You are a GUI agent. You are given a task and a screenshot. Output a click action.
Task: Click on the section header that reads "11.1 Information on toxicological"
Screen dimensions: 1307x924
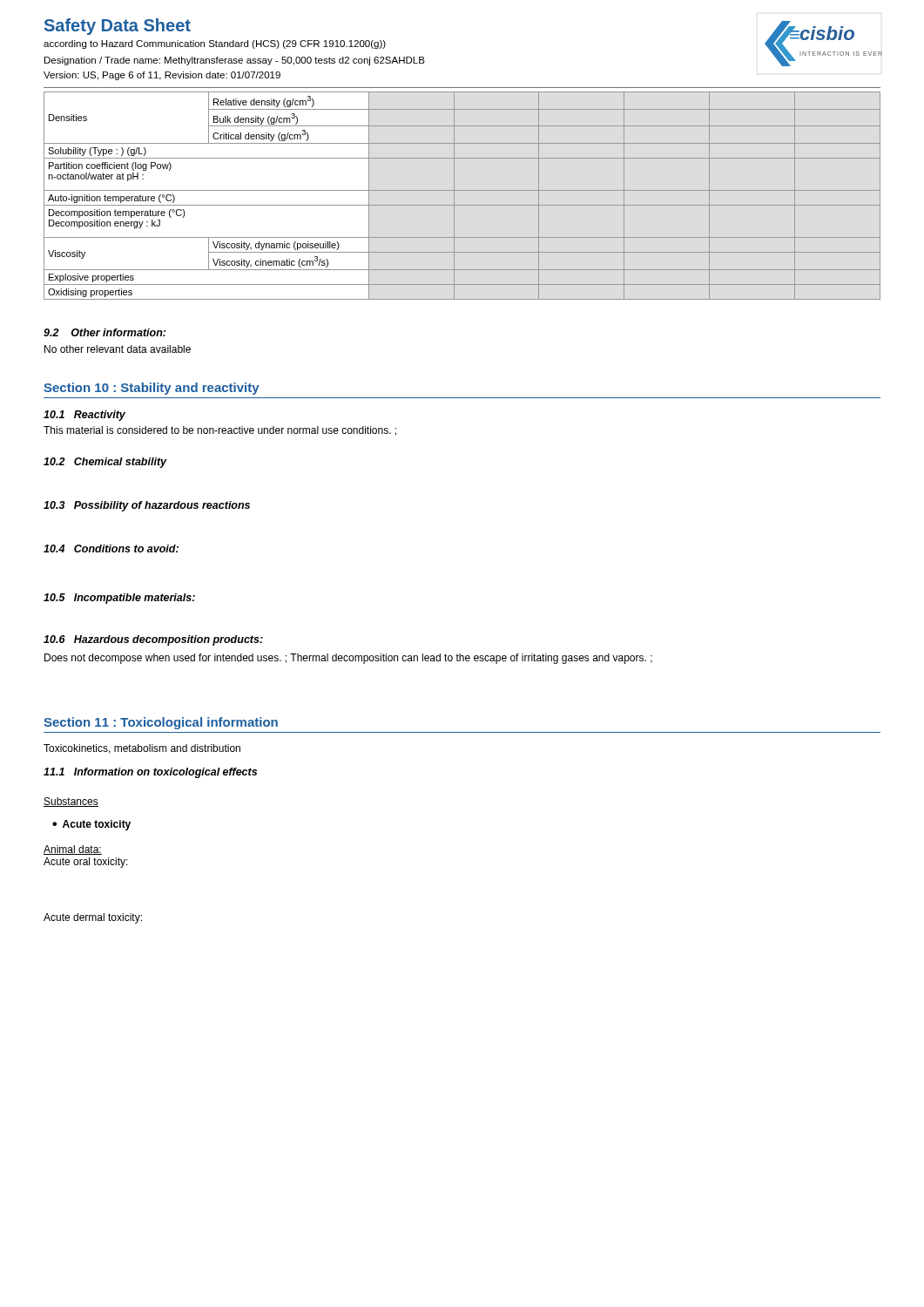click(151, 772)
